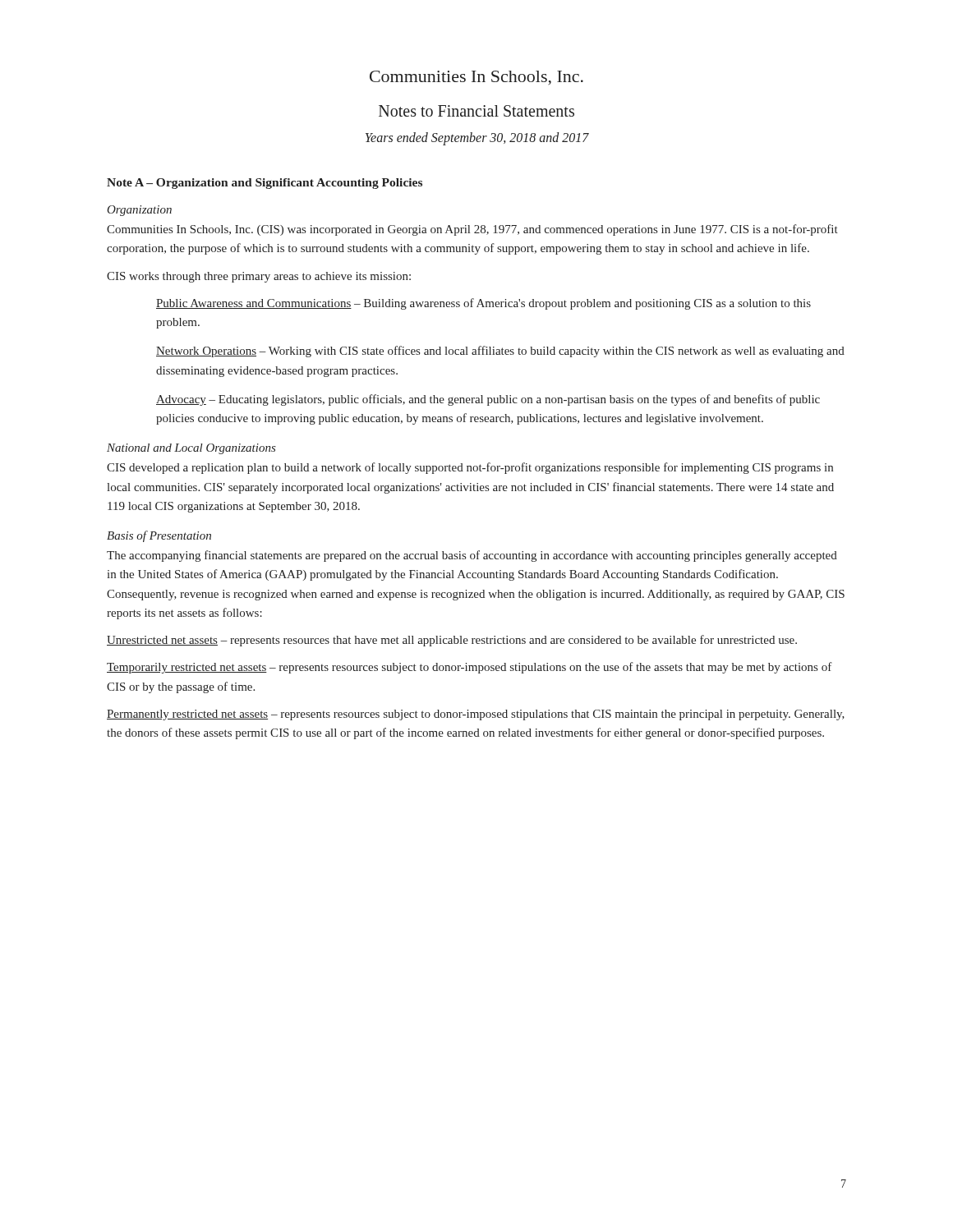Select the text starting "Unrestricted net assets – represents resources that have"
Screen dimensions: 1232x953
pyautogui.click(x=452, y=640)
